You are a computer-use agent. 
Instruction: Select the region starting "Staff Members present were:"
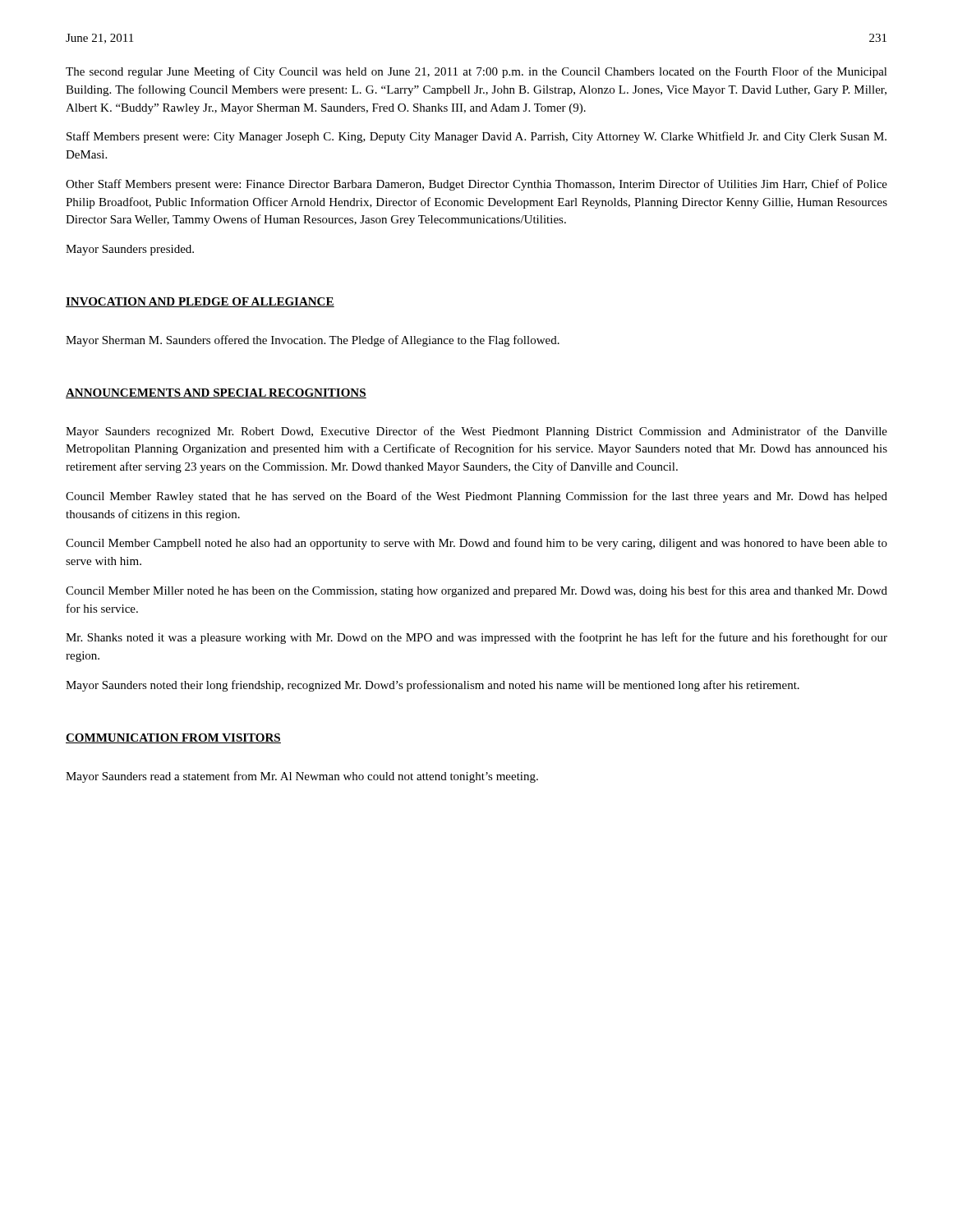coord(476,146)
